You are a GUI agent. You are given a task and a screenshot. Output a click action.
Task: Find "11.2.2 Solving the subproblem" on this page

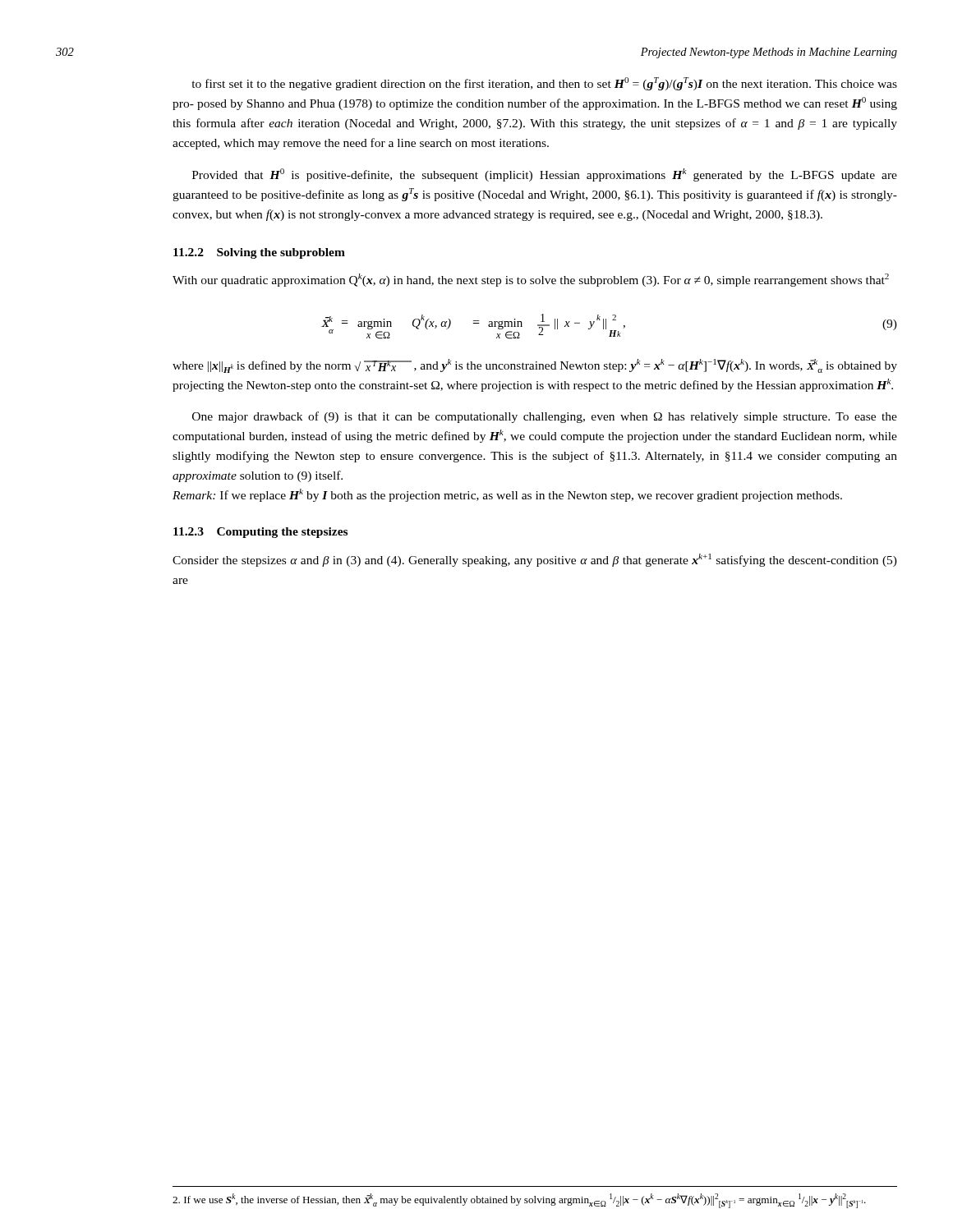259,251
